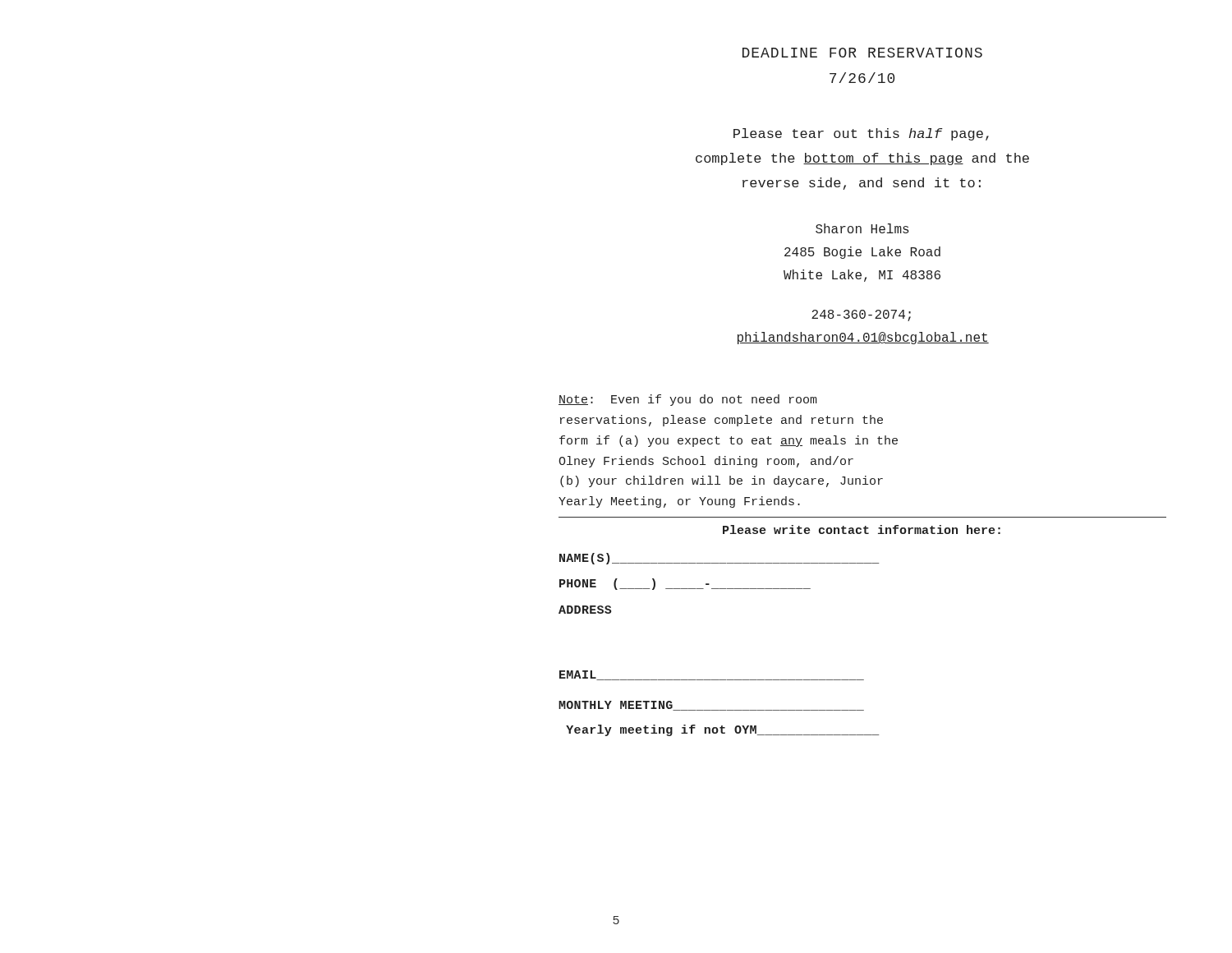Point to the passage starting "DEADLINE FOR RESERVATIONS 7/26/10"
Viewport: 1232px width, 953px height.
click(862, 66)
